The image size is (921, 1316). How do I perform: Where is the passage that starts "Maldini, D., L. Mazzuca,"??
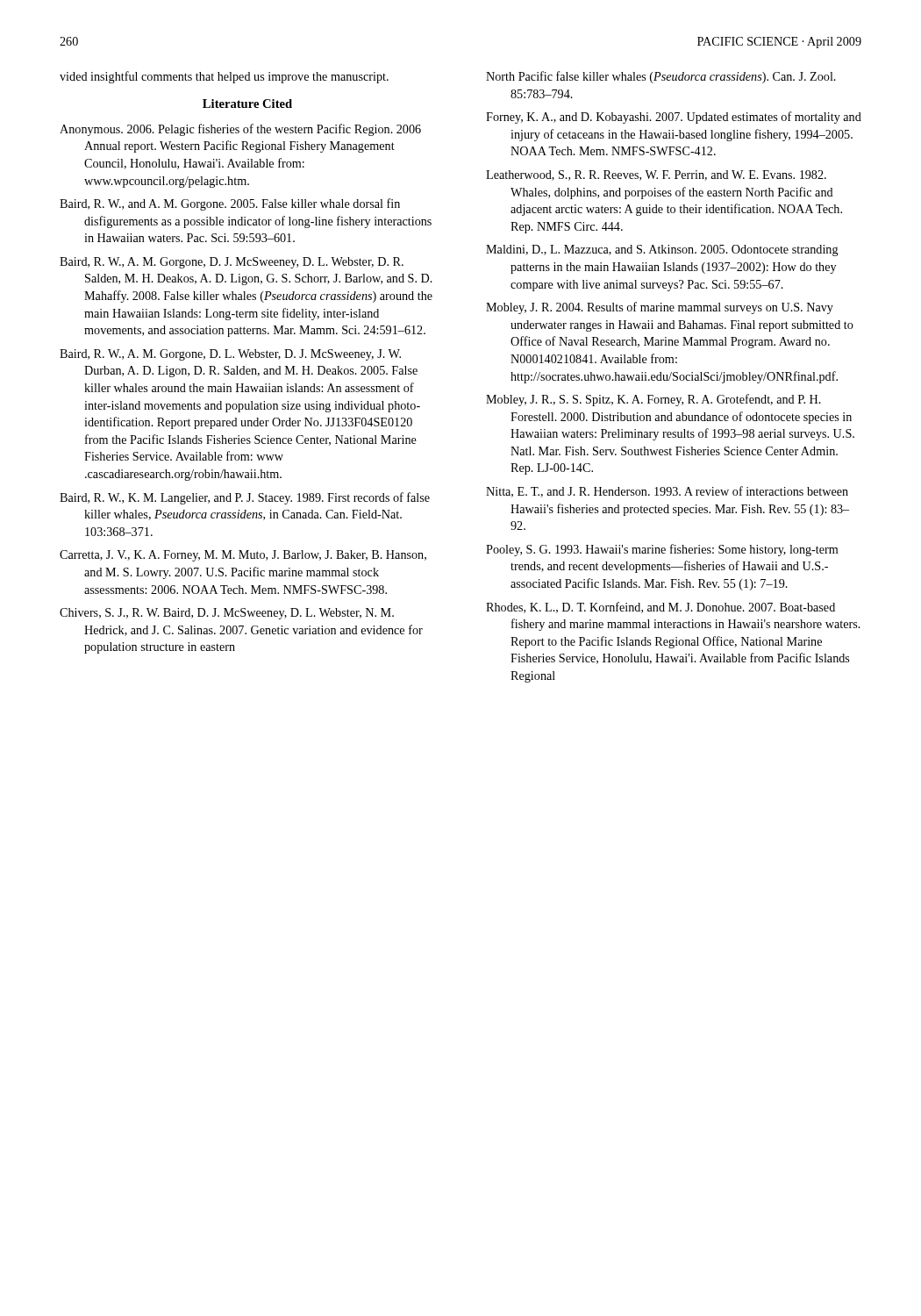(x=662, y=267)
